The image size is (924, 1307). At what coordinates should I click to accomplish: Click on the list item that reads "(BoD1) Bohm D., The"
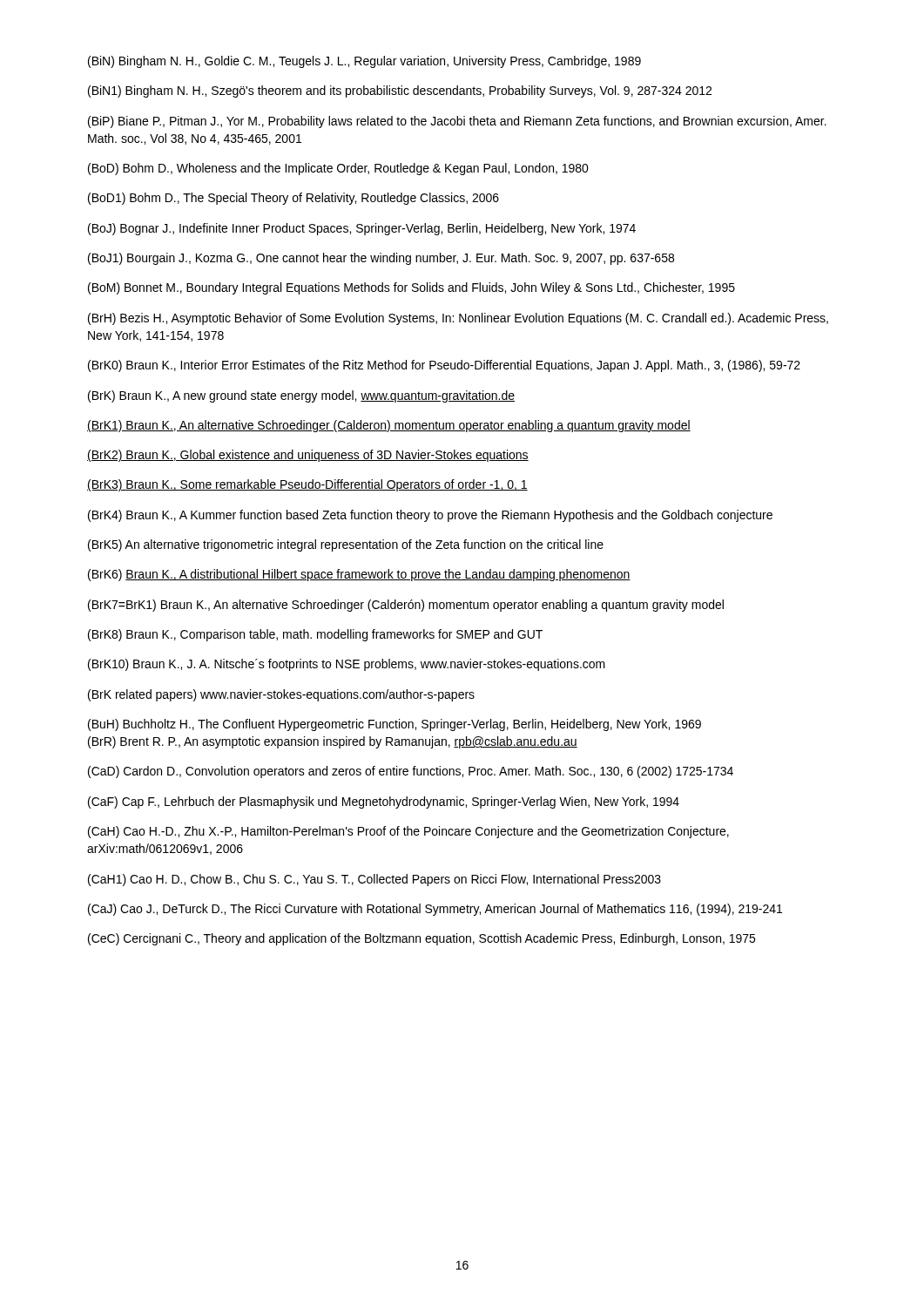coord(293,198)
